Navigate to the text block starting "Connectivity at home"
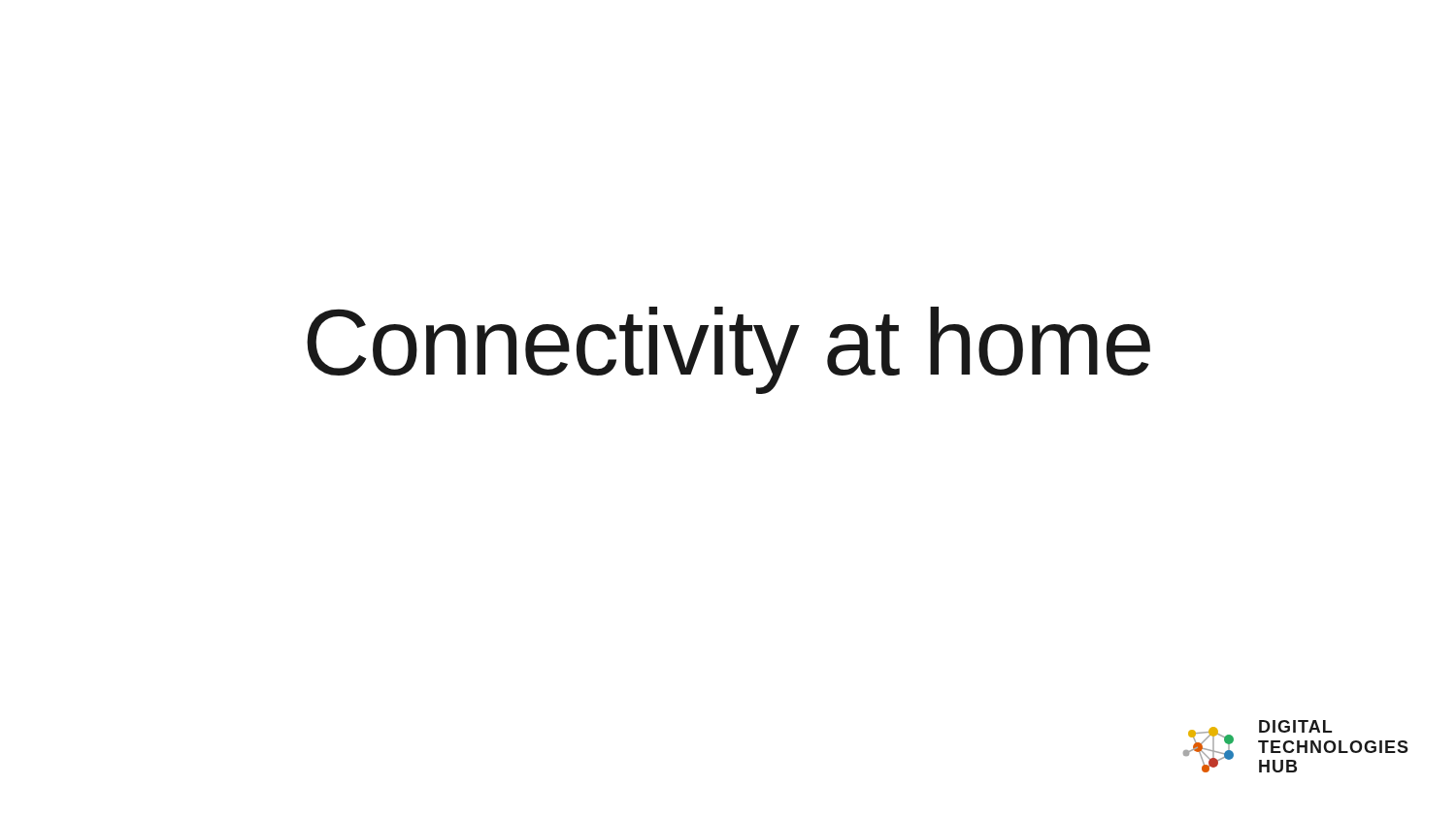This screenshot has width=1456, height=819. click(728, 342)
